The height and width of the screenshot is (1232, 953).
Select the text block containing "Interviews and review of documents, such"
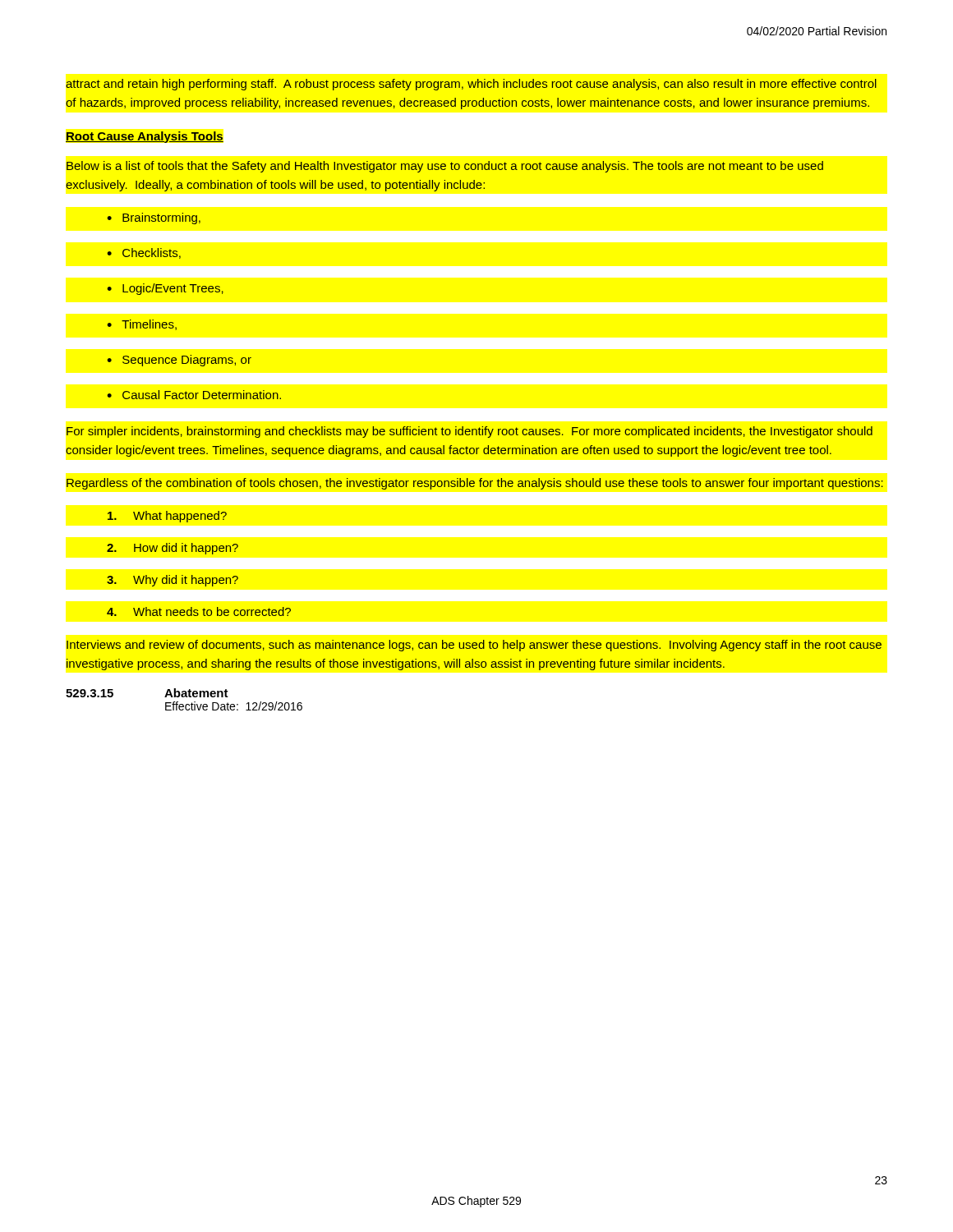476,654
